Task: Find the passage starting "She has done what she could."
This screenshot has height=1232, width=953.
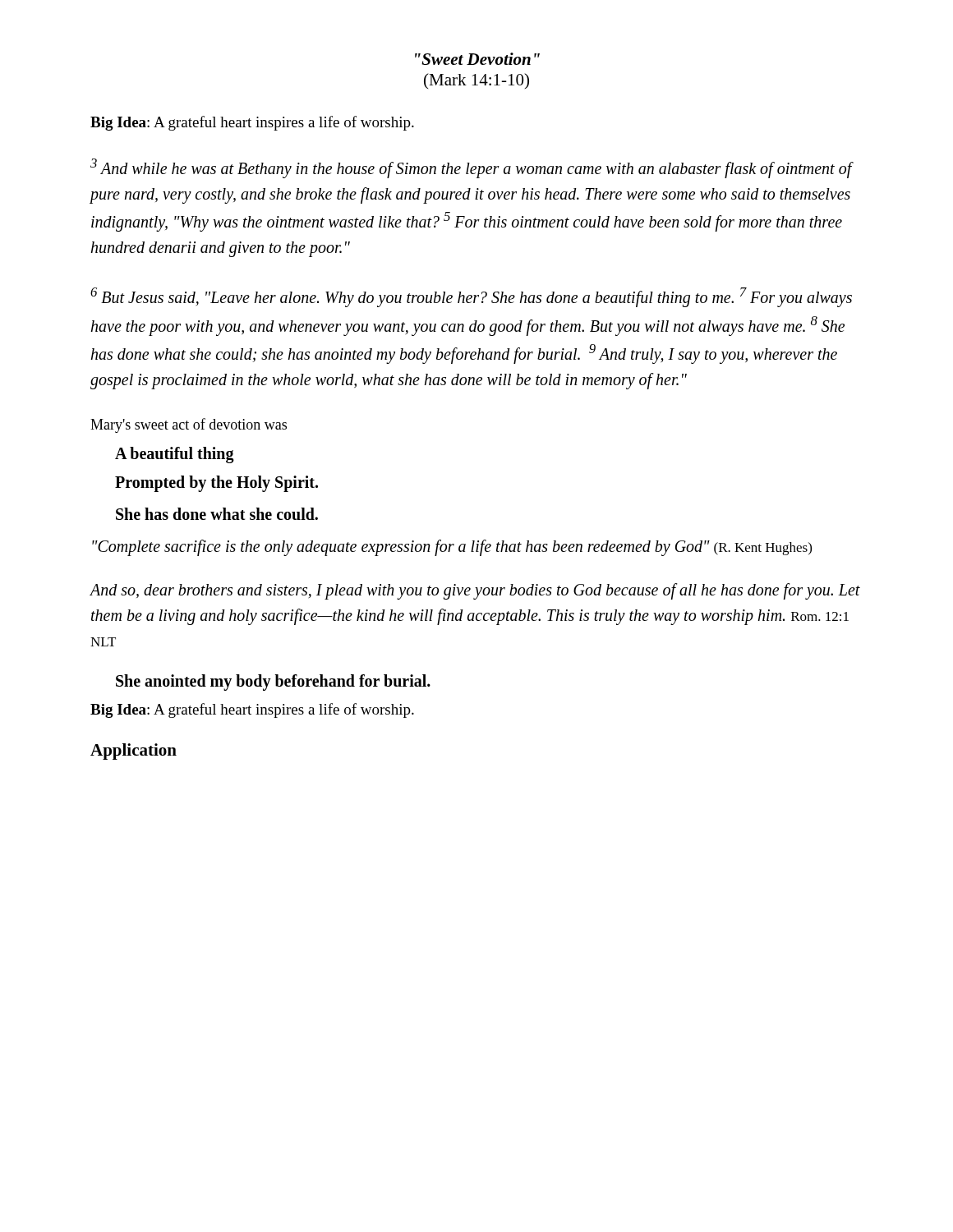Action: tap(217, 514)
